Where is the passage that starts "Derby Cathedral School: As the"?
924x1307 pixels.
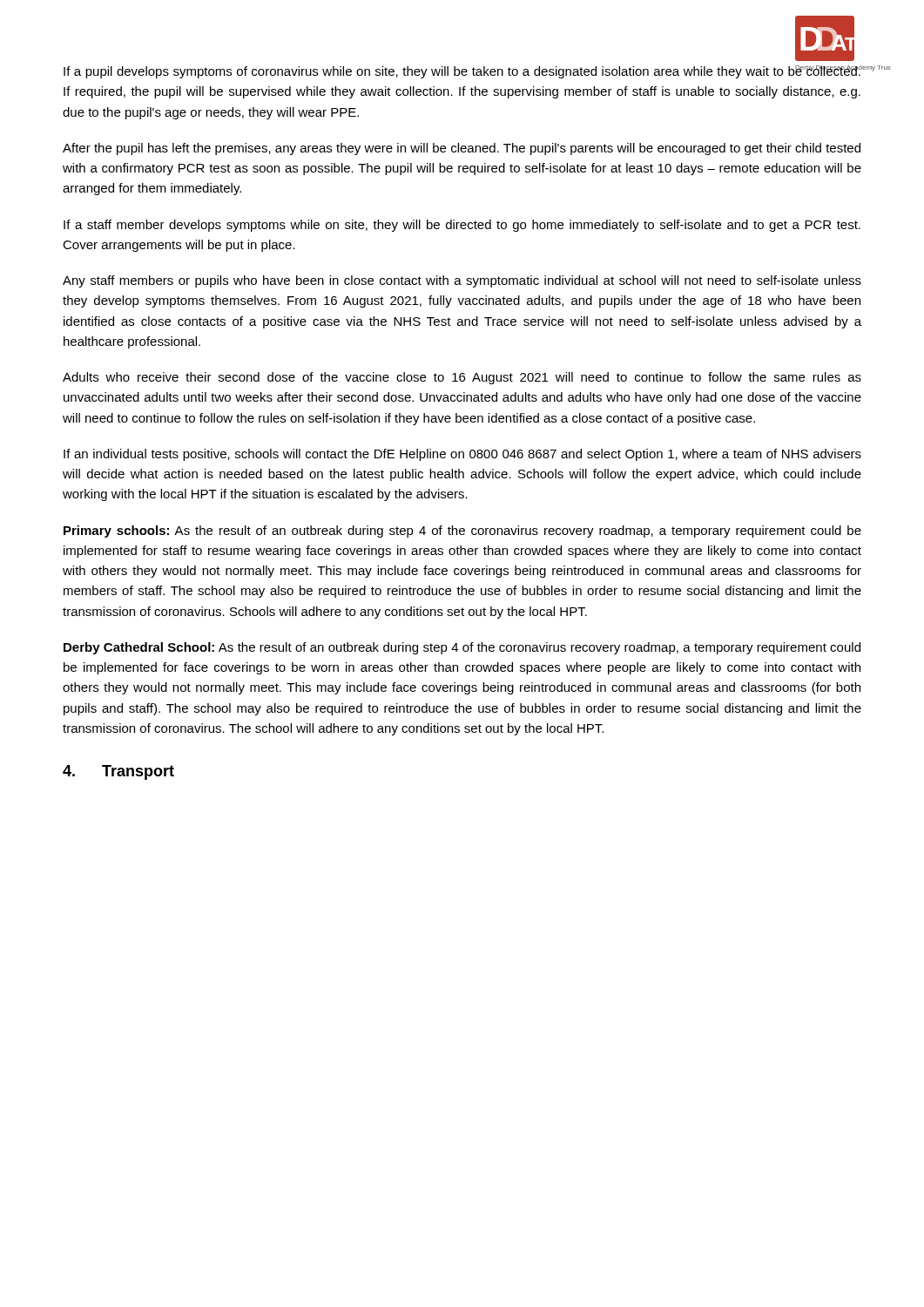(462, 687)
